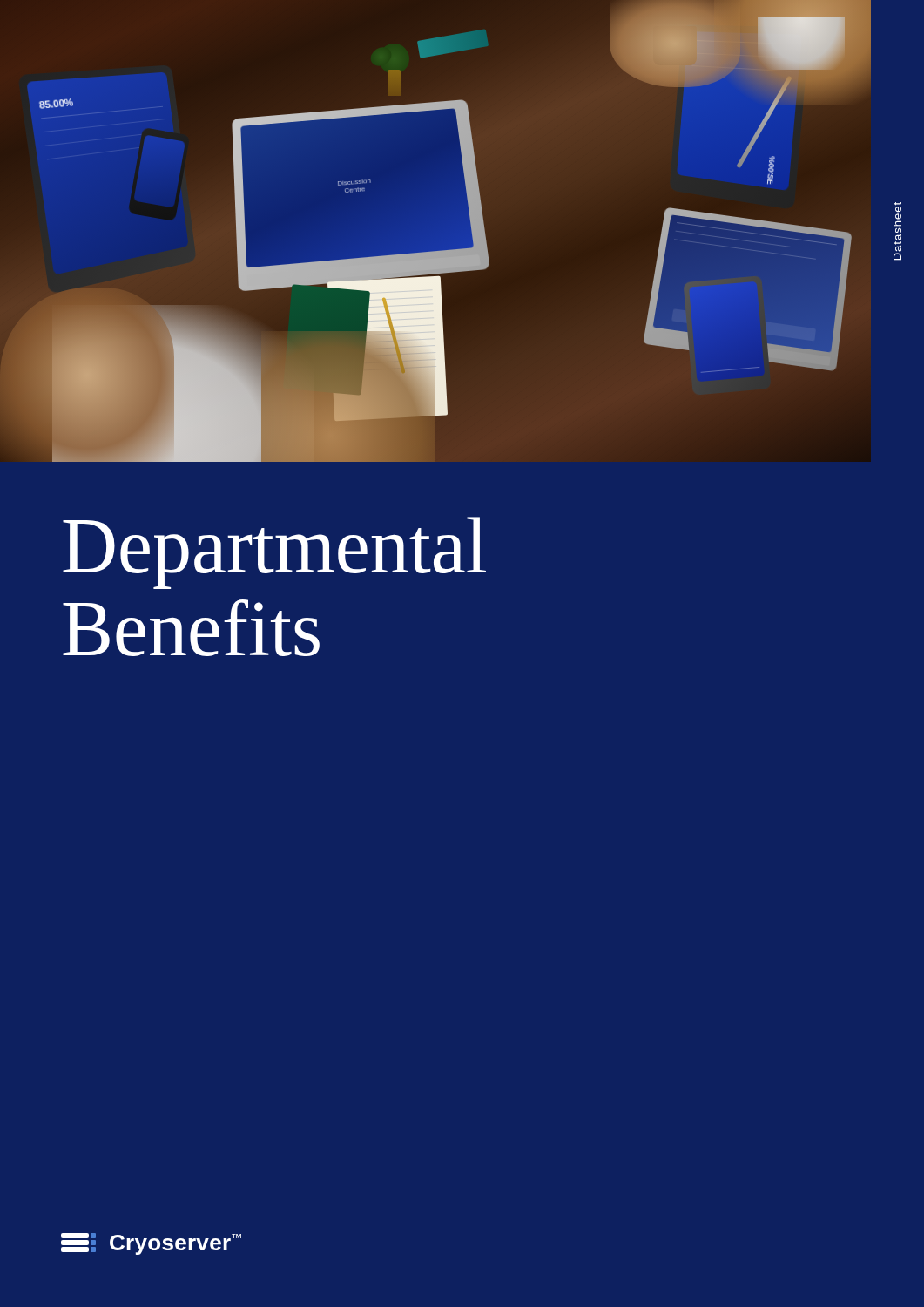Find the logo
This screenshot has width=924, height=1307.
click(x=152, y=1242)
